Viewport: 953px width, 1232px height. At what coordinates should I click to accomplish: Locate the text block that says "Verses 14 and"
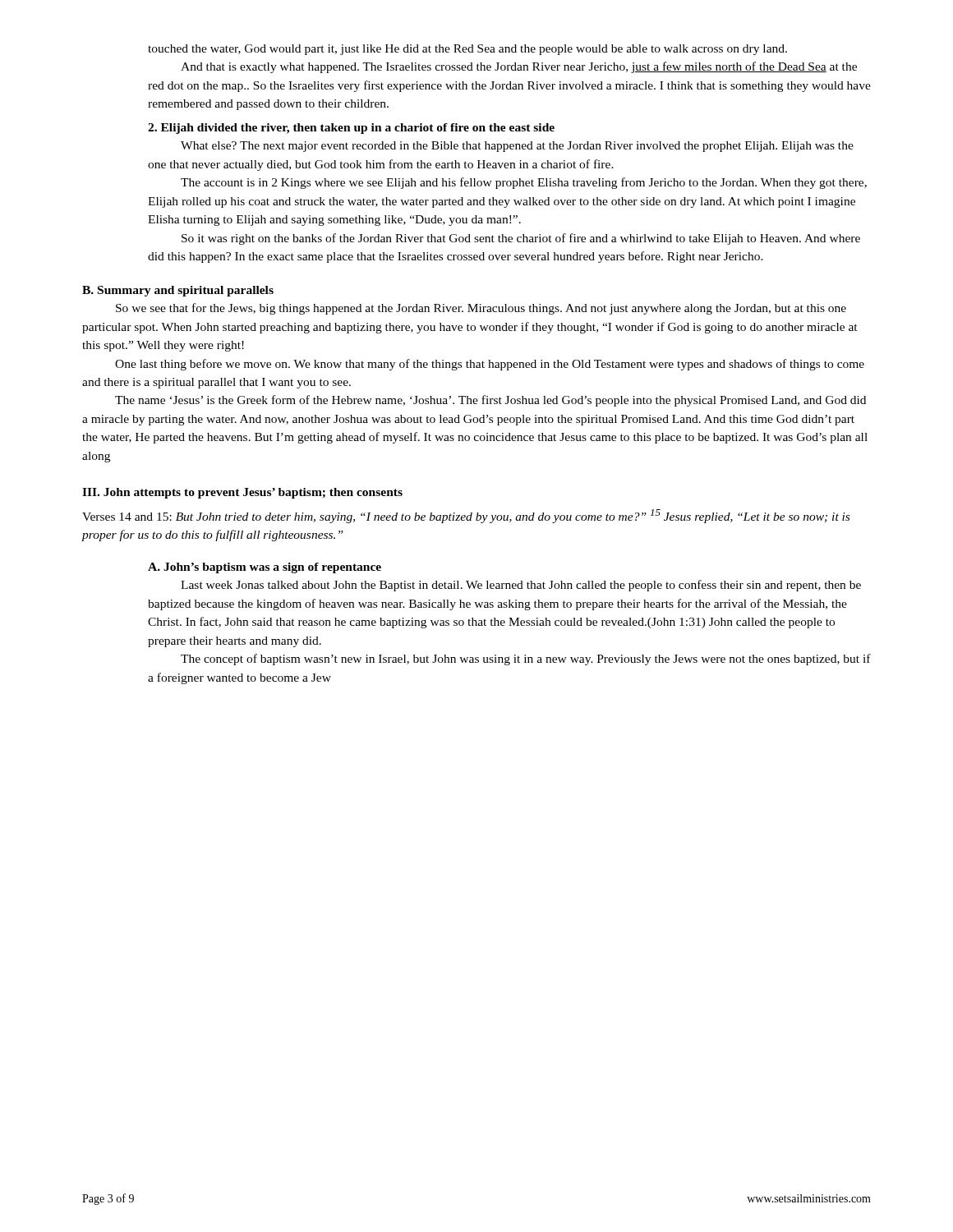click(x=476, y=525)
